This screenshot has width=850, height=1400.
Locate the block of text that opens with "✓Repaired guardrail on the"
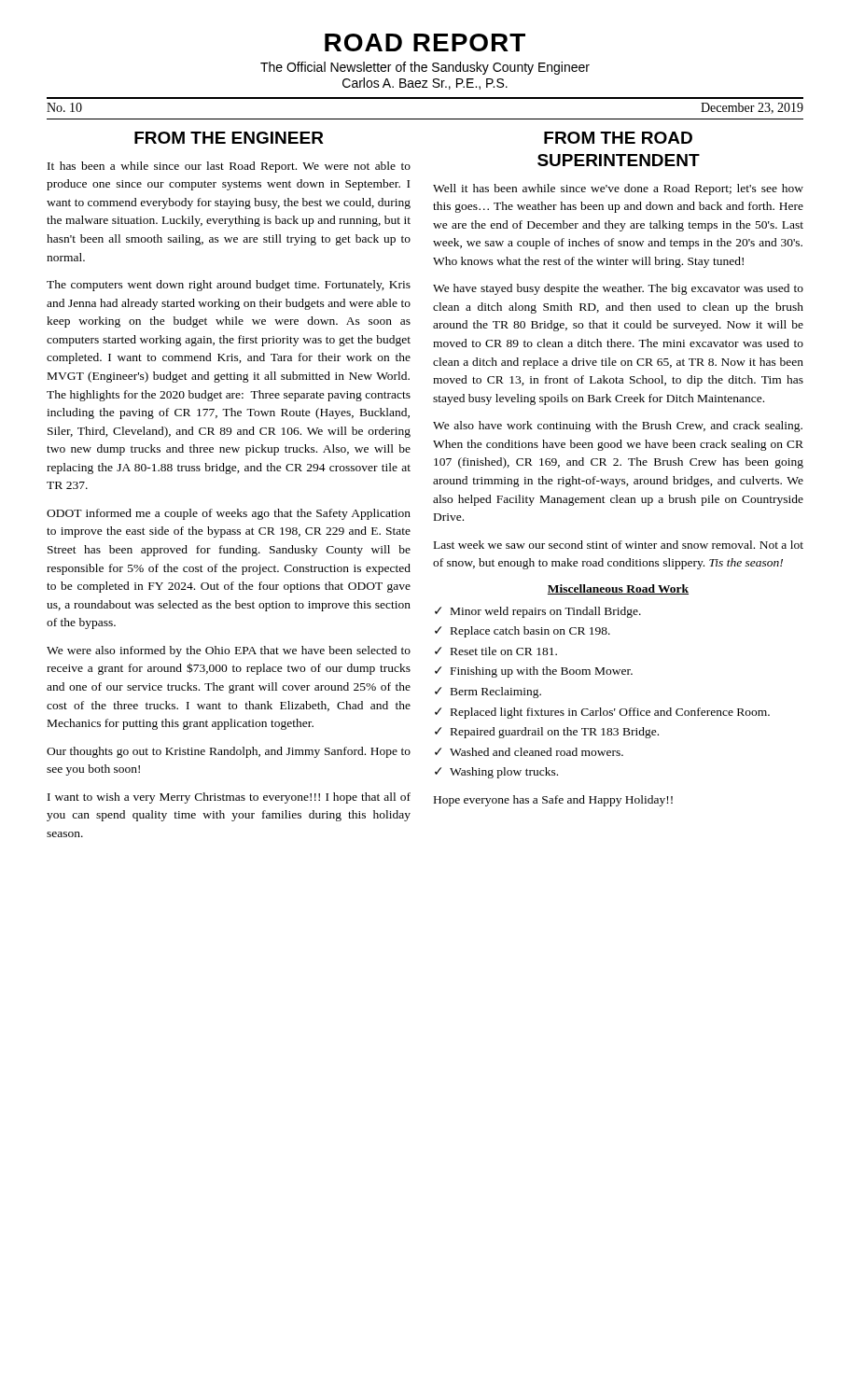546,732
